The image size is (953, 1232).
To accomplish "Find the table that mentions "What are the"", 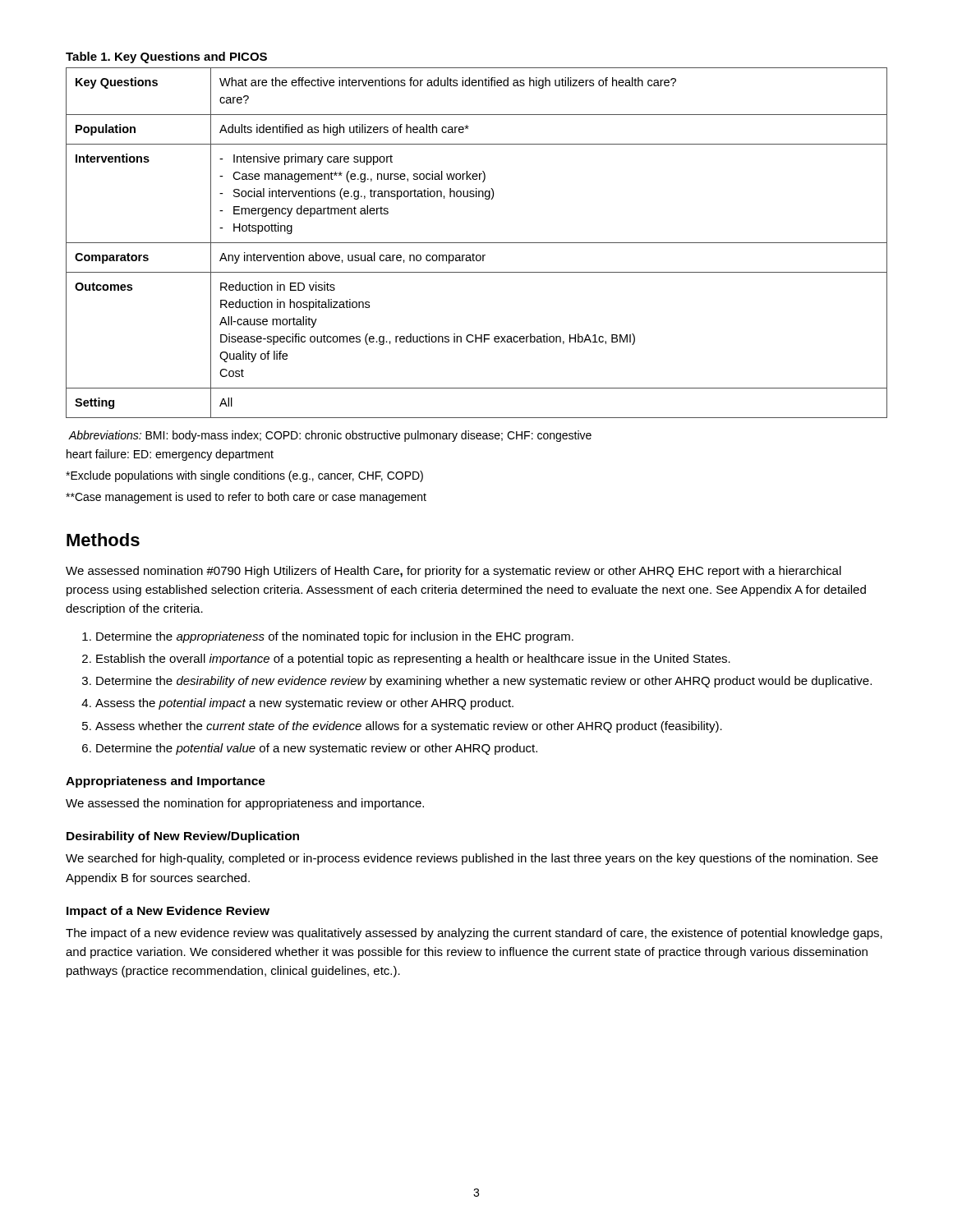I will [476, 243].
